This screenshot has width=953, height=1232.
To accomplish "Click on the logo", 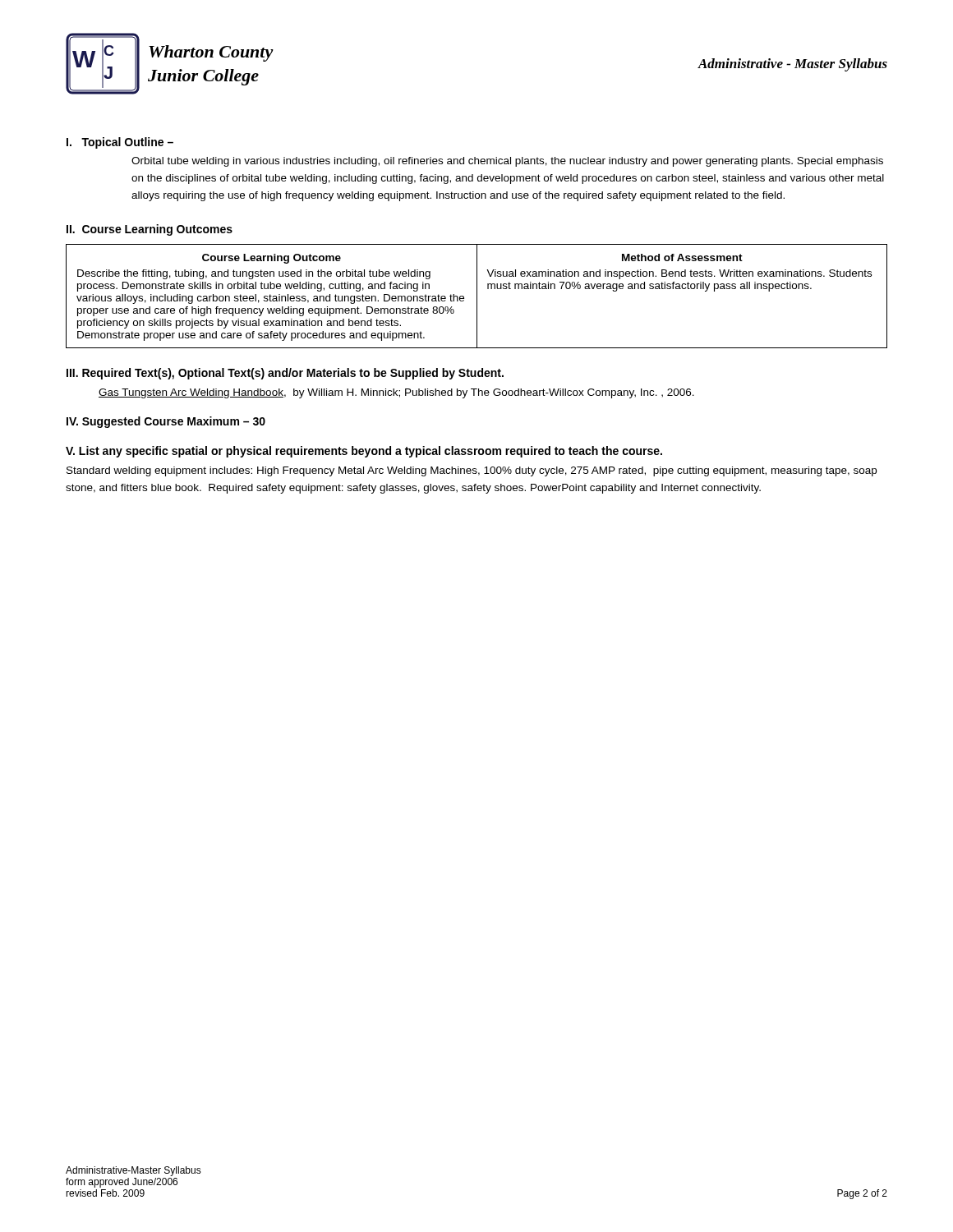I will (x=169, y=64).
